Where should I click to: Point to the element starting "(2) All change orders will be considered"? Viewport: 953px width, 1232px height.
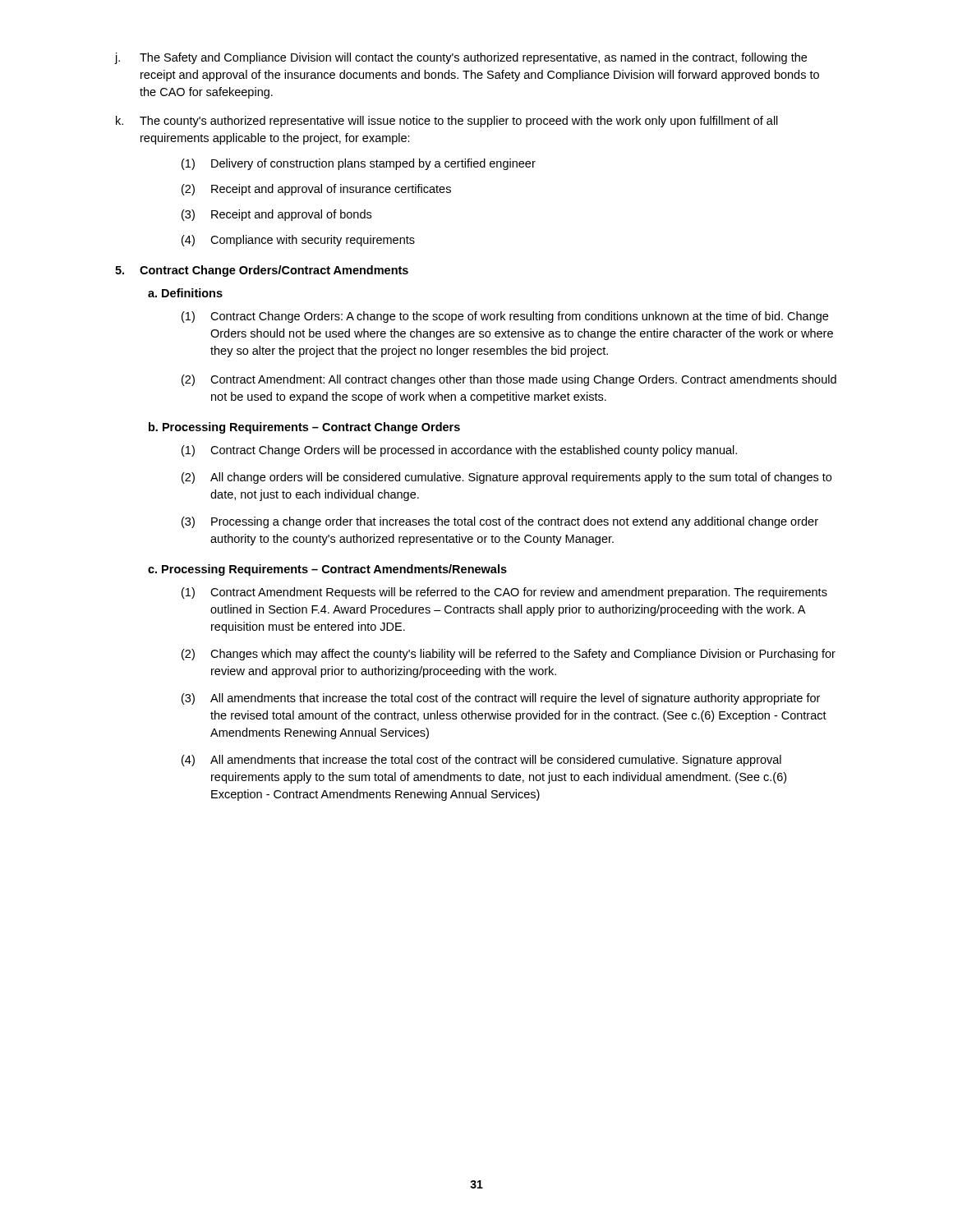coord(509,486)
